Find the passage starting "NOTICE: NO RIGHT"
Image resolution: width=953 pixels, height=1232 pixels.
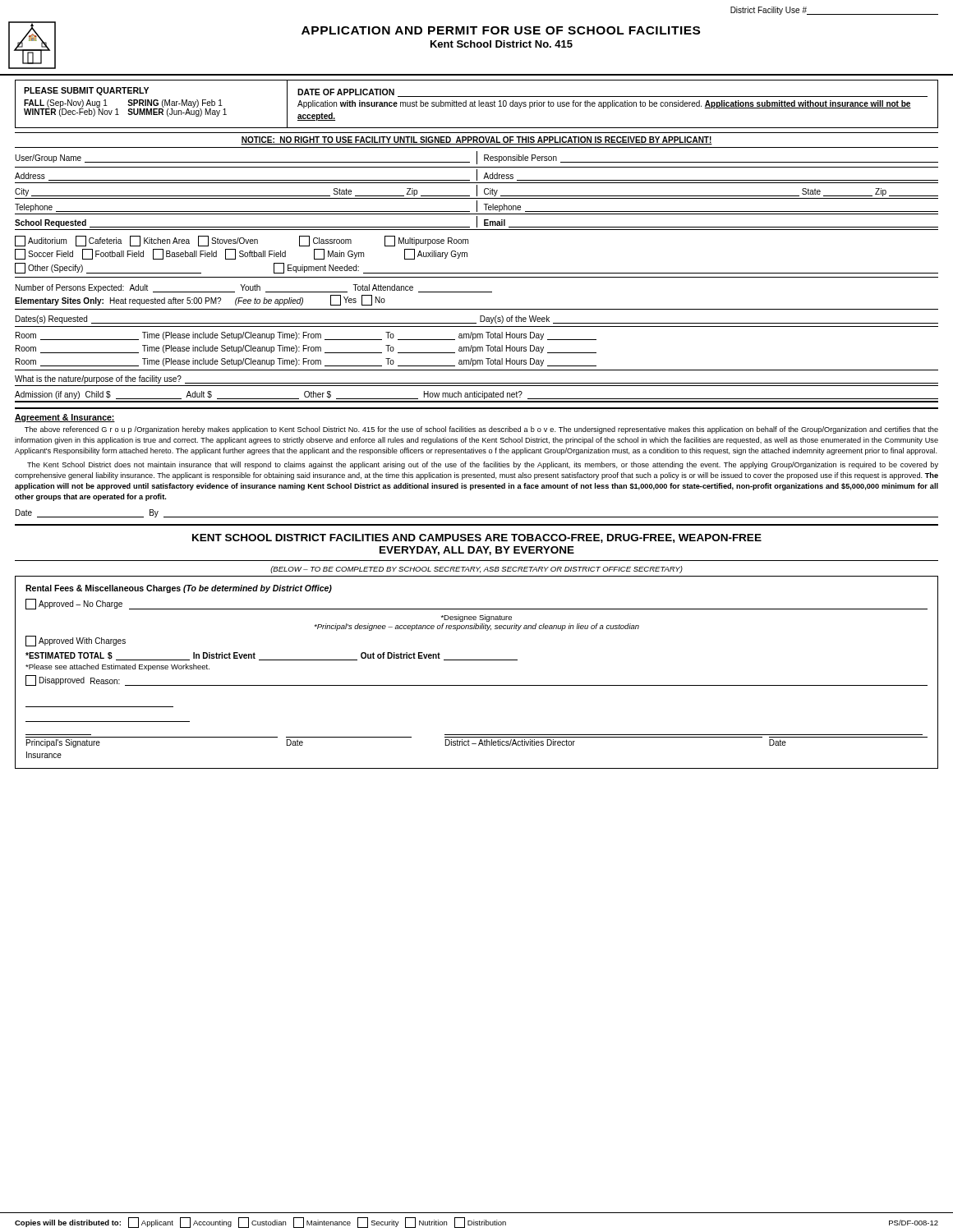point(476,140)
